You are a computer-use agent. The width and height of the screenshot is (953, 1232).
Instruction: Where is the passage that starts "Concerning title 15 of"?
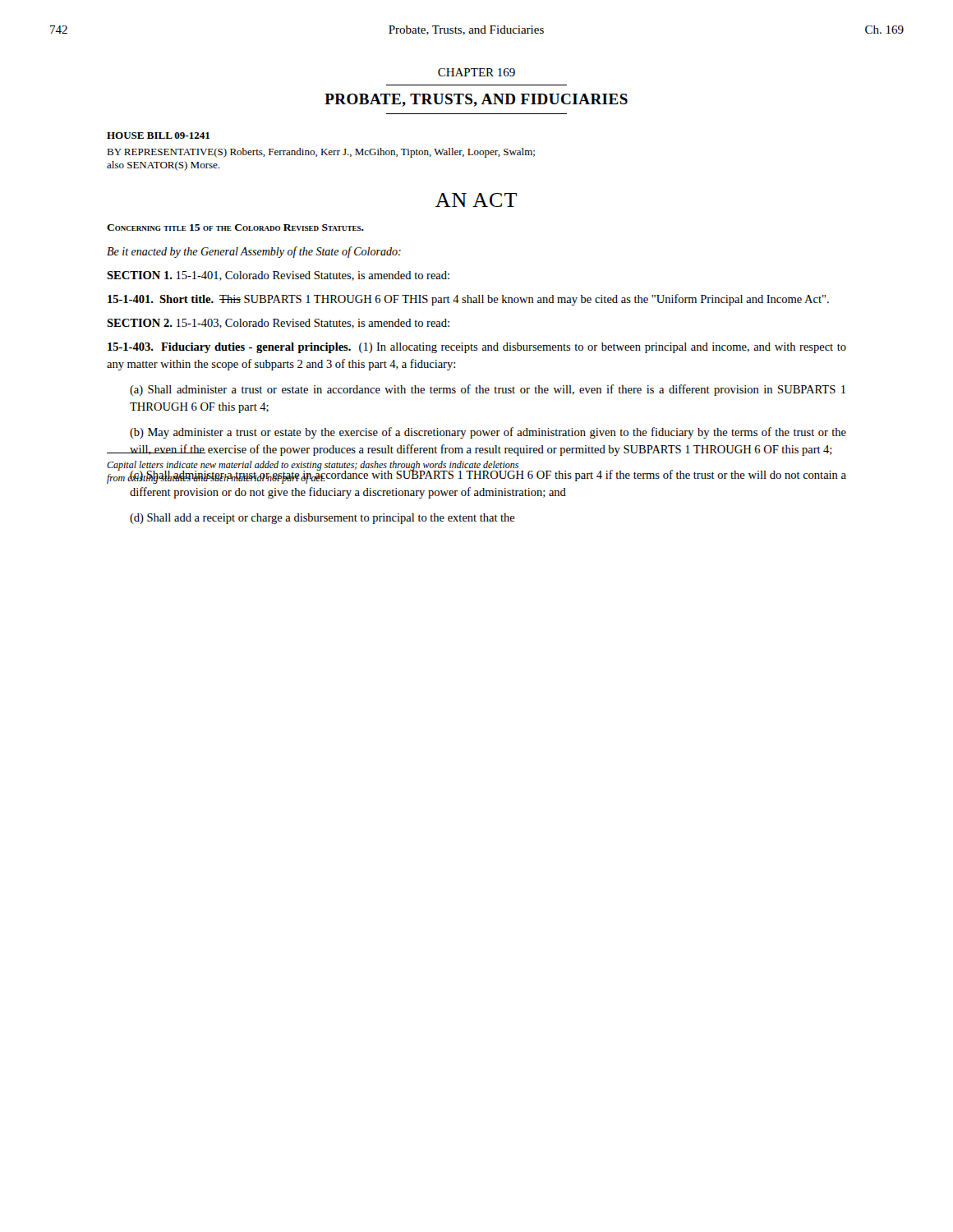pos(235,227)
